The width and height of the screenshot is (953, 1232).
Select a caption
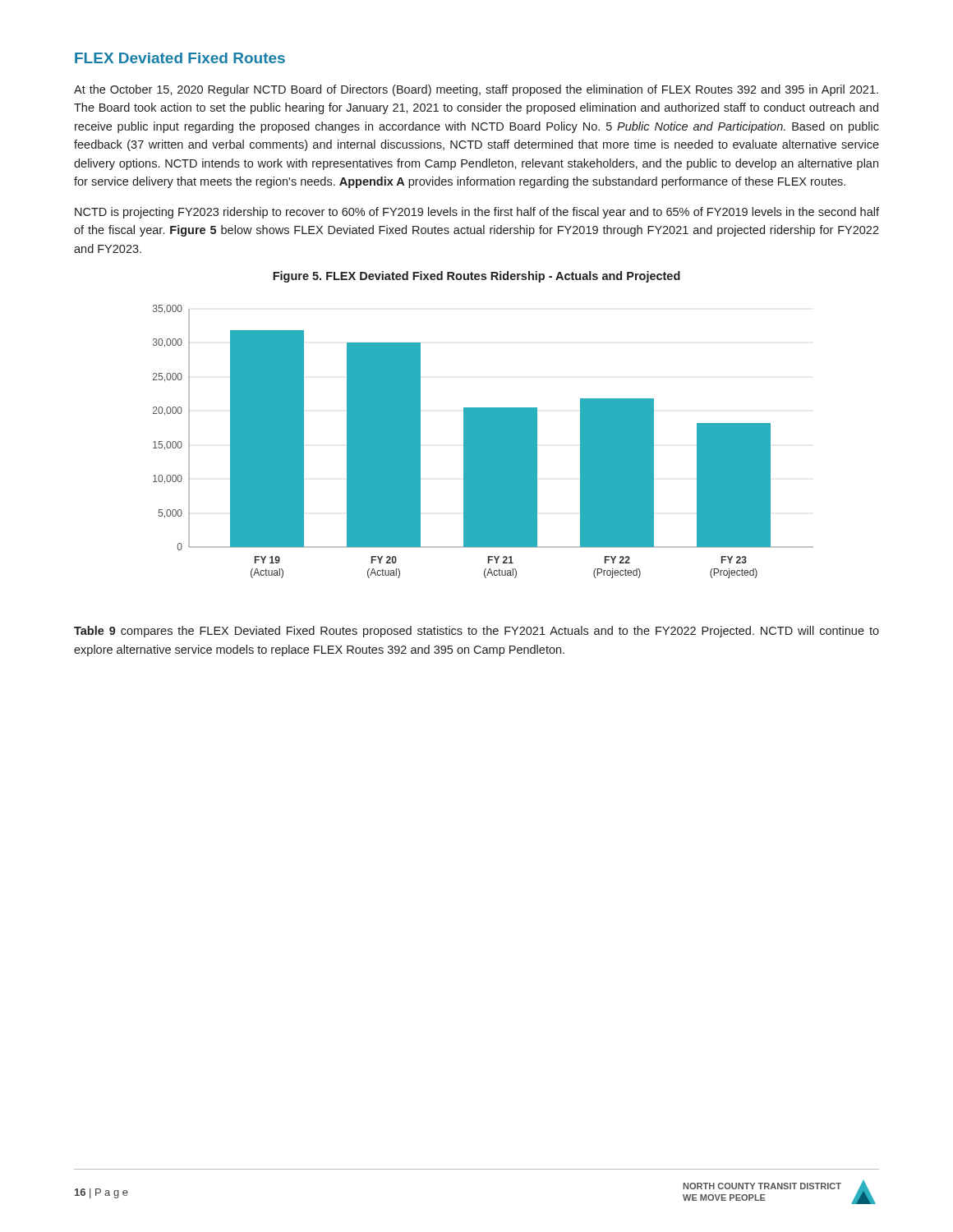click(476, 276)
